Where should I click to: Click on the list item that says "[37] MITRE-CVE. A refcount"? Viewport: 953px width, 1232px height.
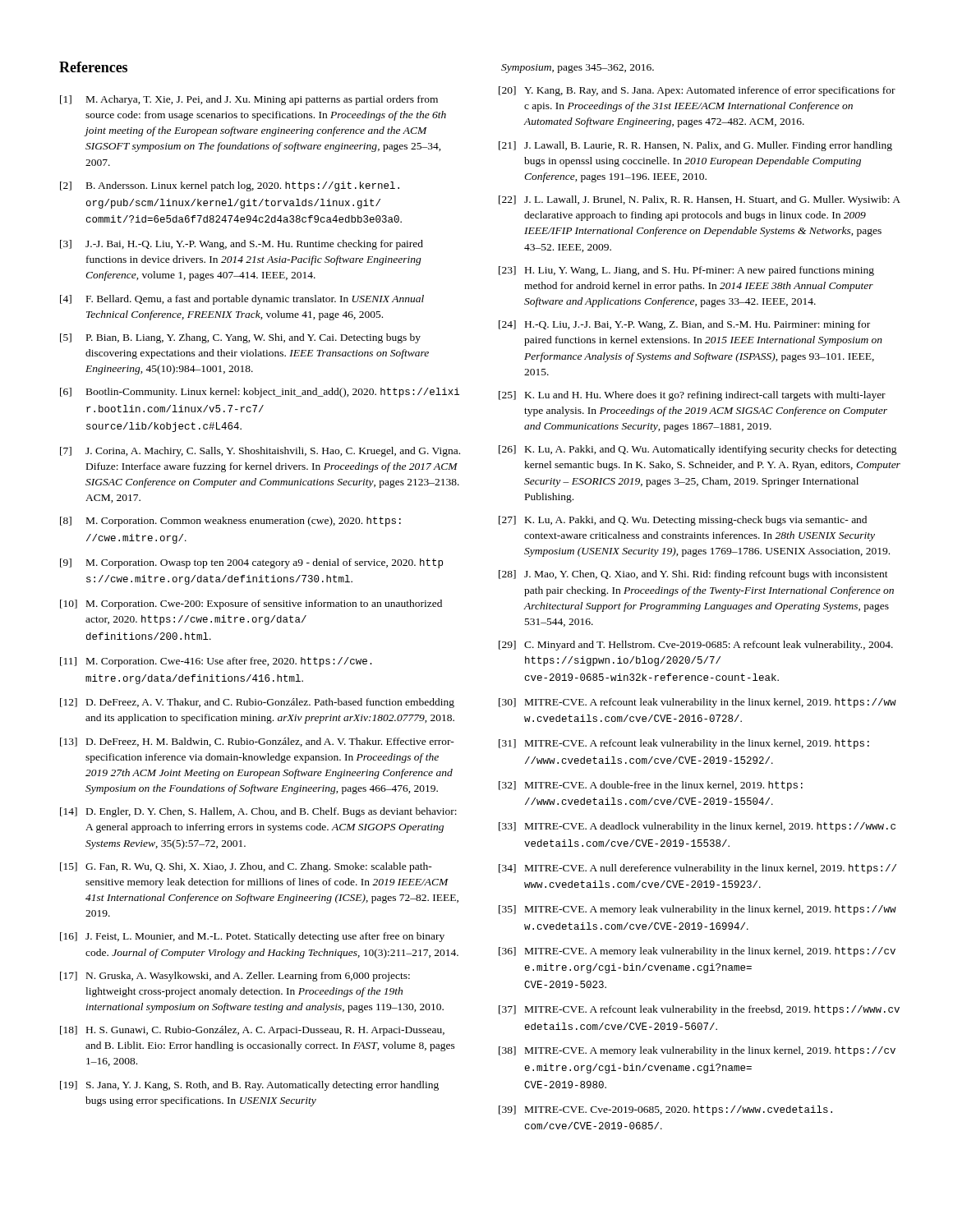(699, 1018)
